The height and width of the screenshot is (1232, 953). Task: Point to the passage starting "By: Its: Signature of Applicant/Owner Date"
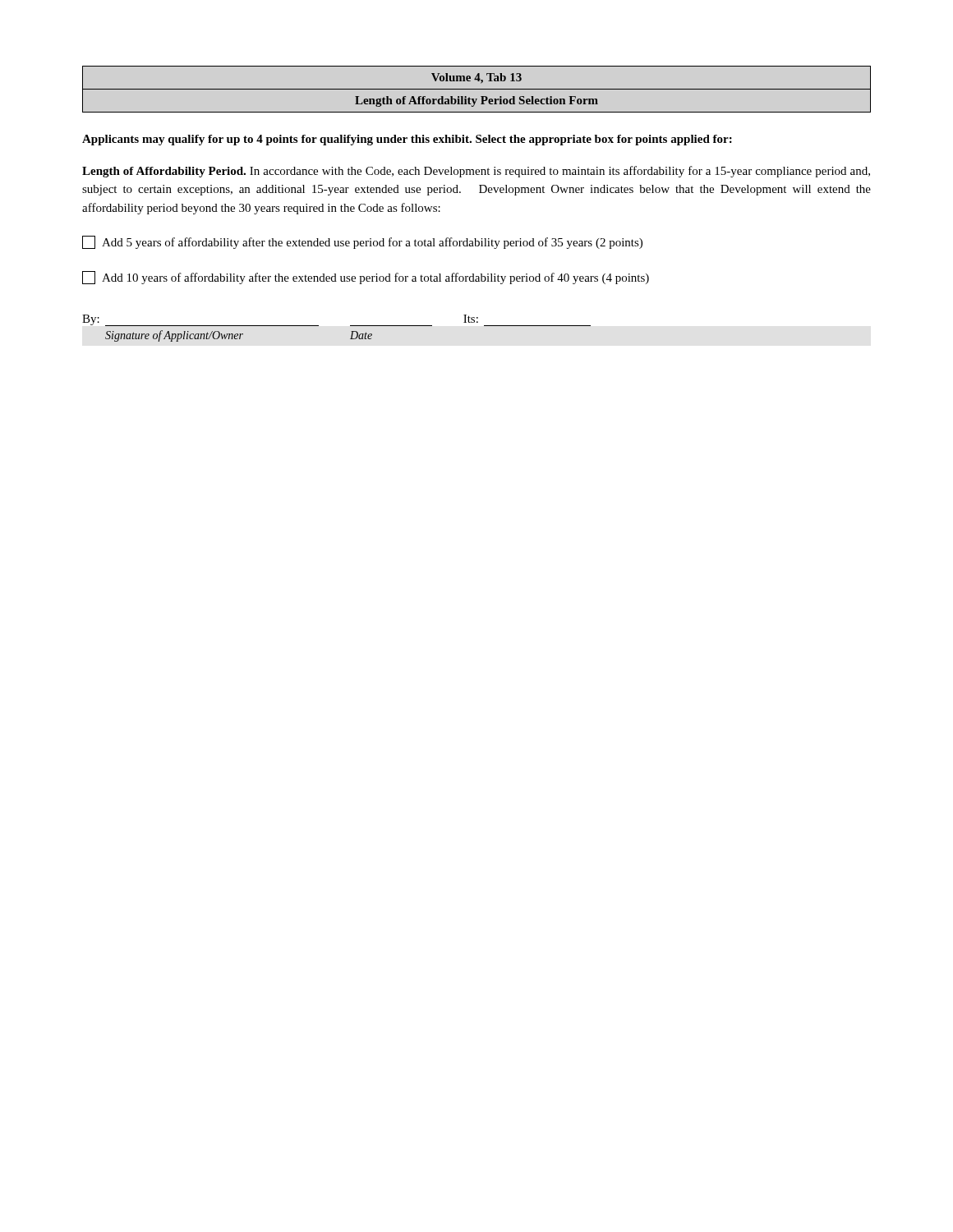(x=476, y=329)
